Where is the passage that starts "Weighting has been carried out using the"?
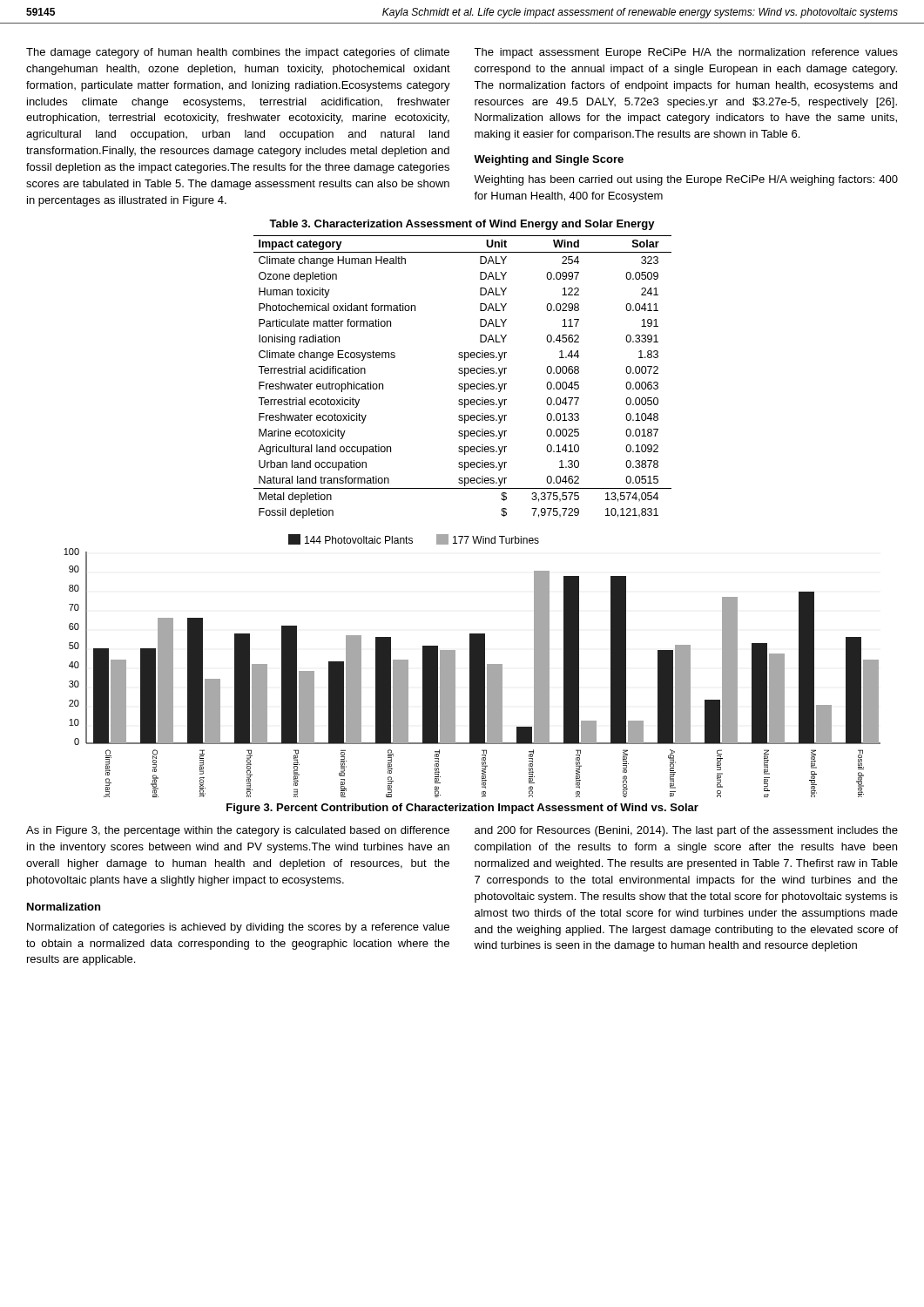Viewport: 924px width, 1307px height. (686, 187)
